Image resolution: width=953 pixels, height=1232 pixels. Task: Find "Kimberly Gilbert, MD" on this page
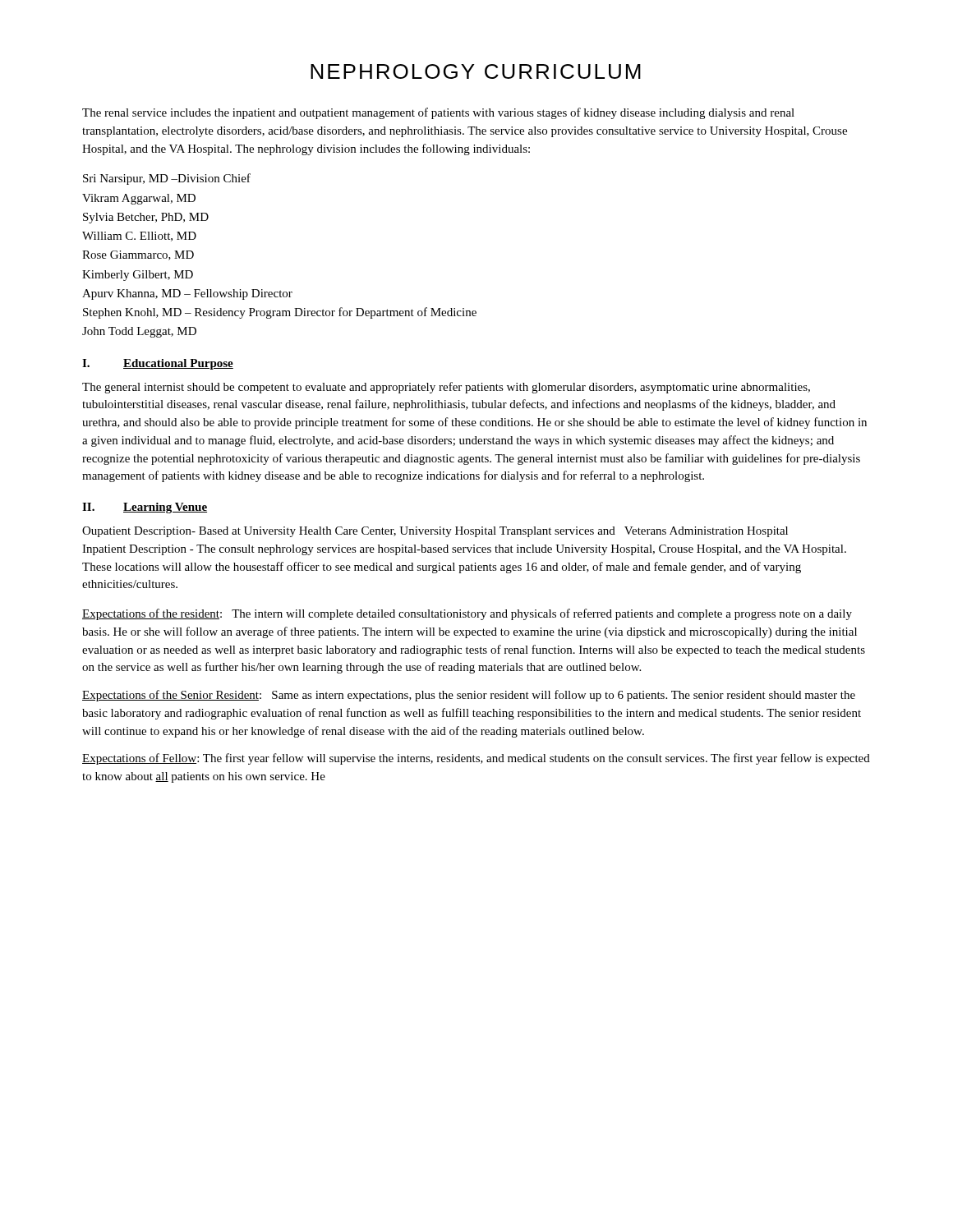pyautogui.click(x=138, y=274)
